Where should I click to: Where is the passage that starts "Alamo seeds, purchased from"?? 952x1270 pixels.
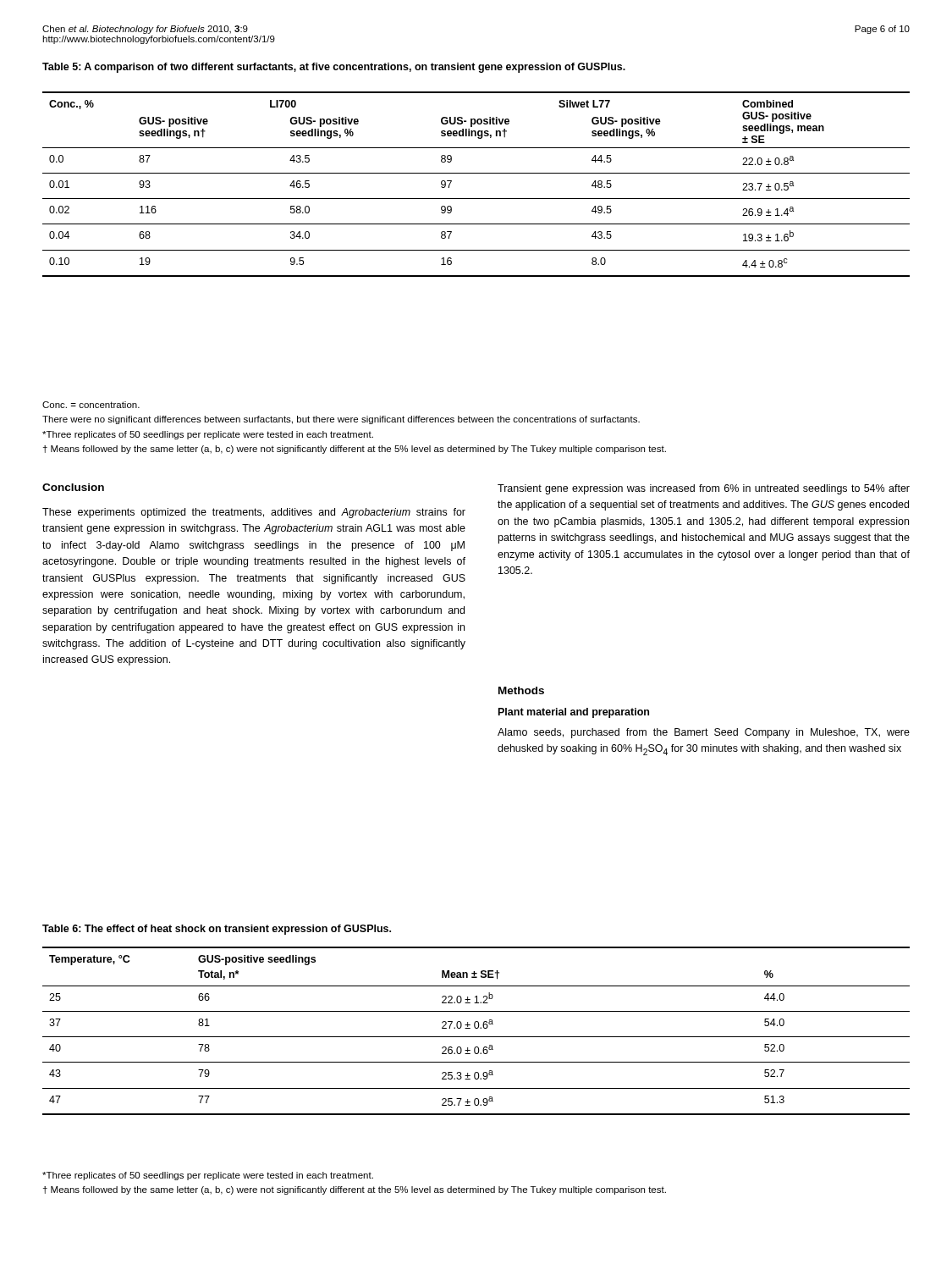point(704,742)
